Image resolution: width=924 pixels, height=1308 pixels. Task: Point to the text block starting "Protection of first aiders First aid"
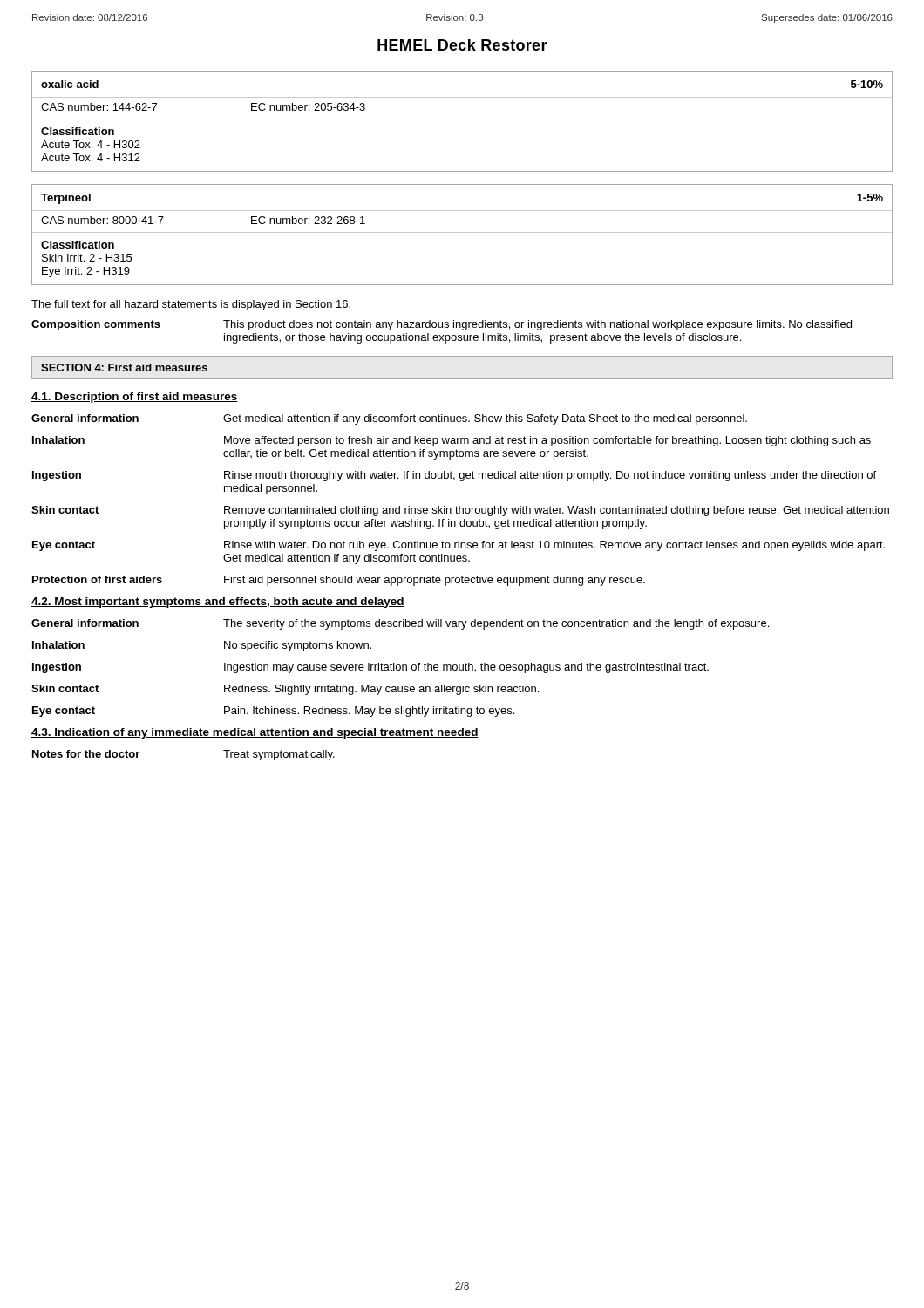339,579
